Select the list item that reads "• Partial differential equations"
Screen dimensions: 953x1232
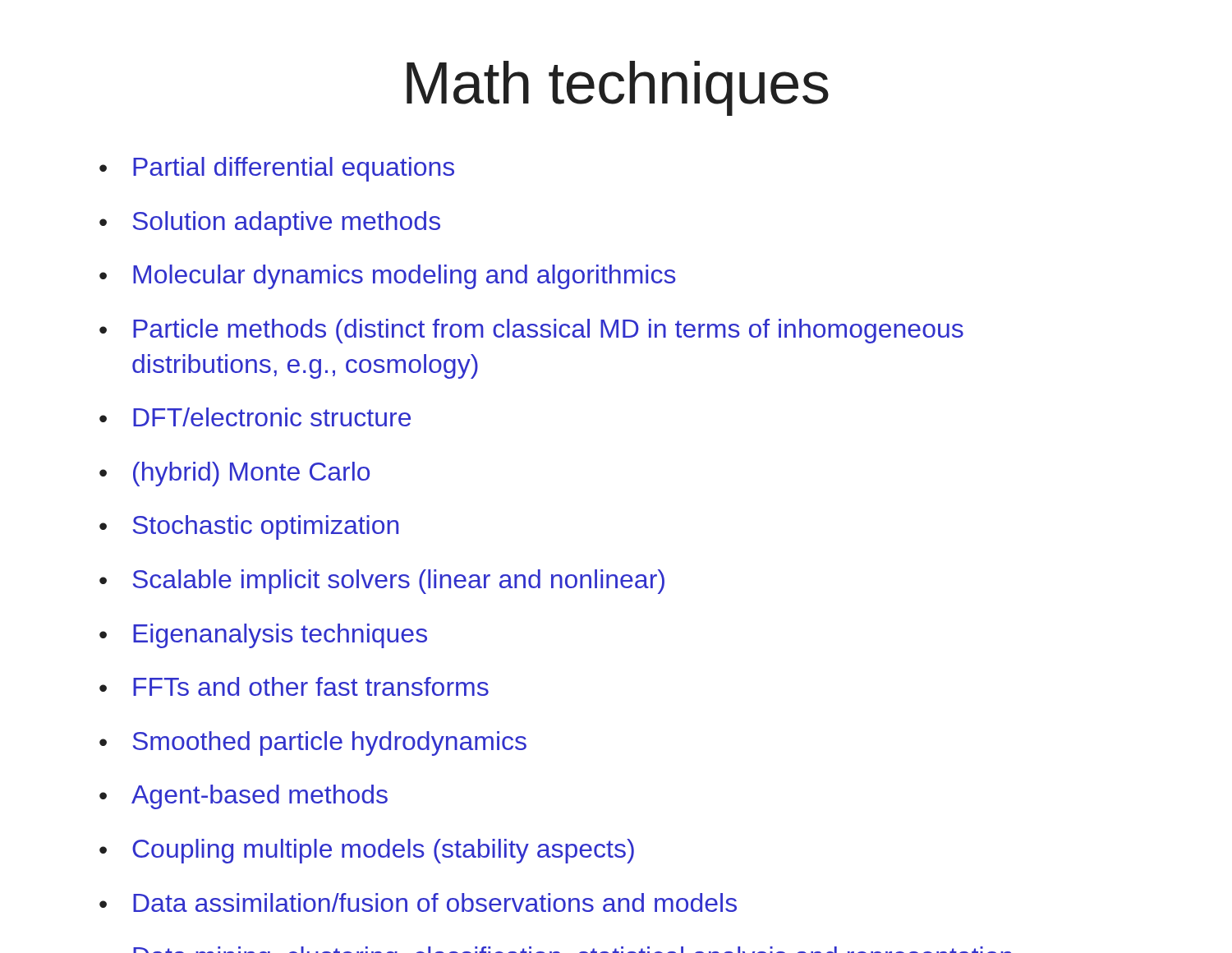(x=277, y=167)
